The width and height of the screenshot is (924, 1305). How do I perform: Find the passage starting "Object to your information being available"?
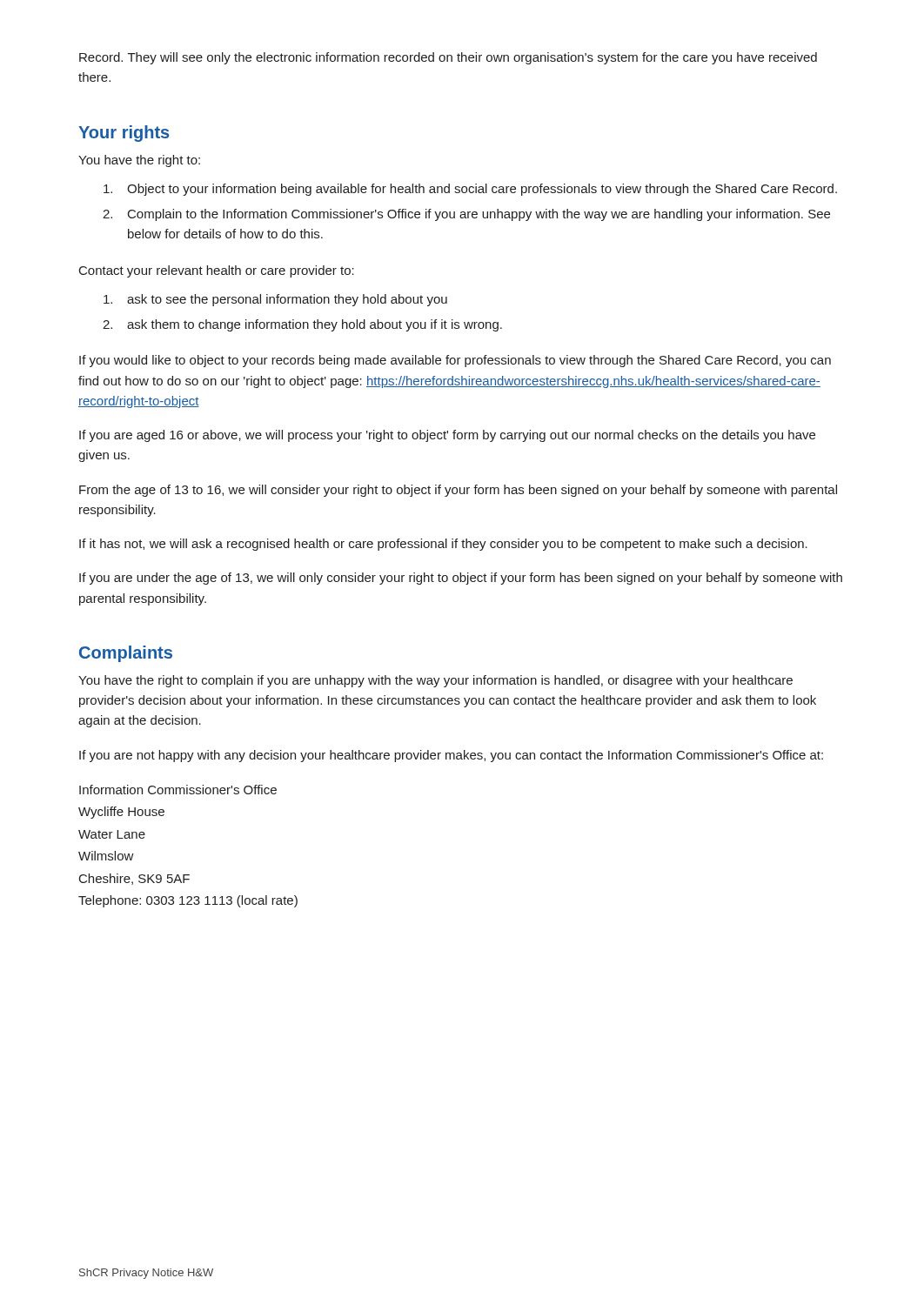[474, 188]
